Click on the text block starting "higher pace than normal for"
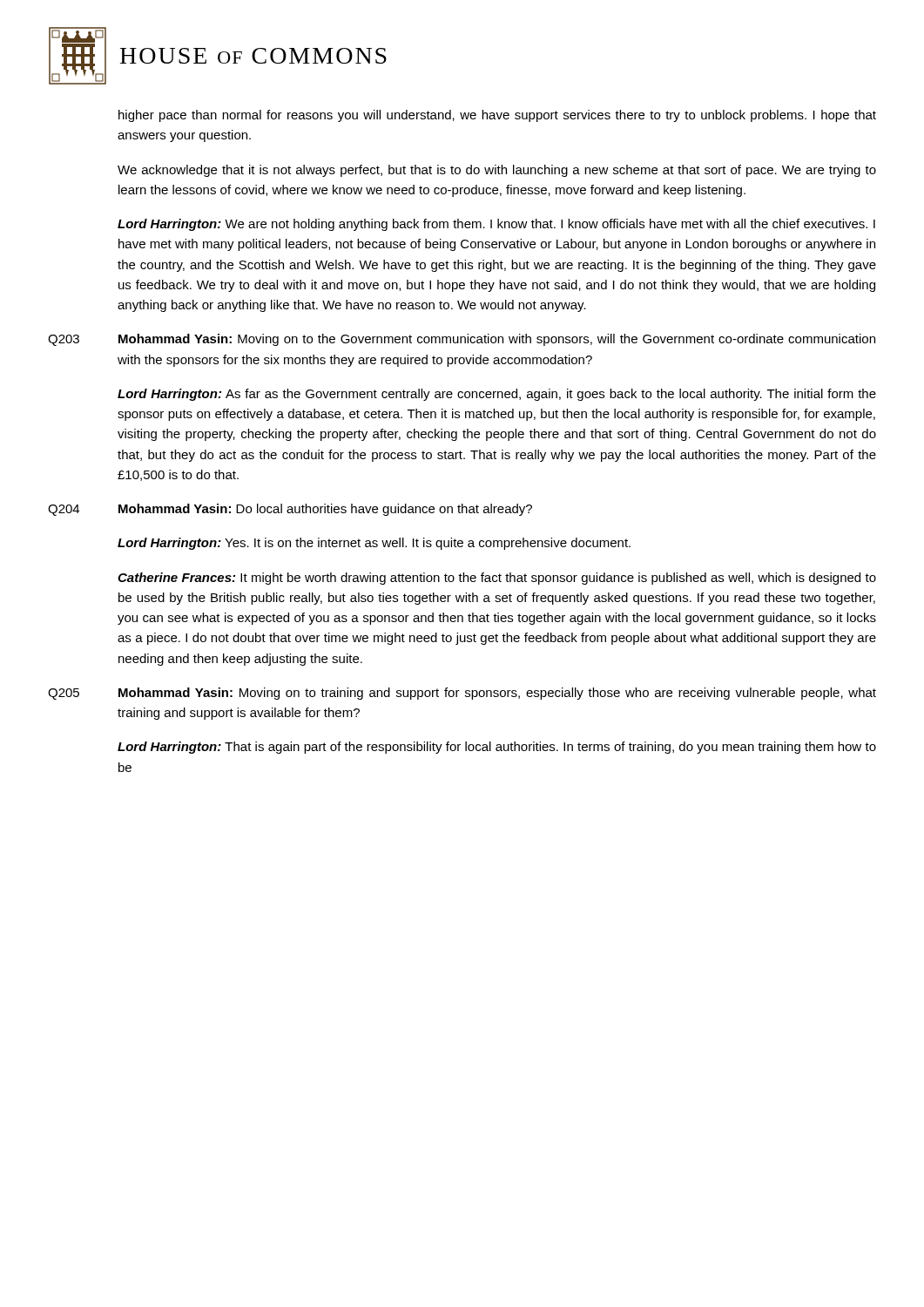Viewport: 924px width, 1307px height. click(497, 210)
